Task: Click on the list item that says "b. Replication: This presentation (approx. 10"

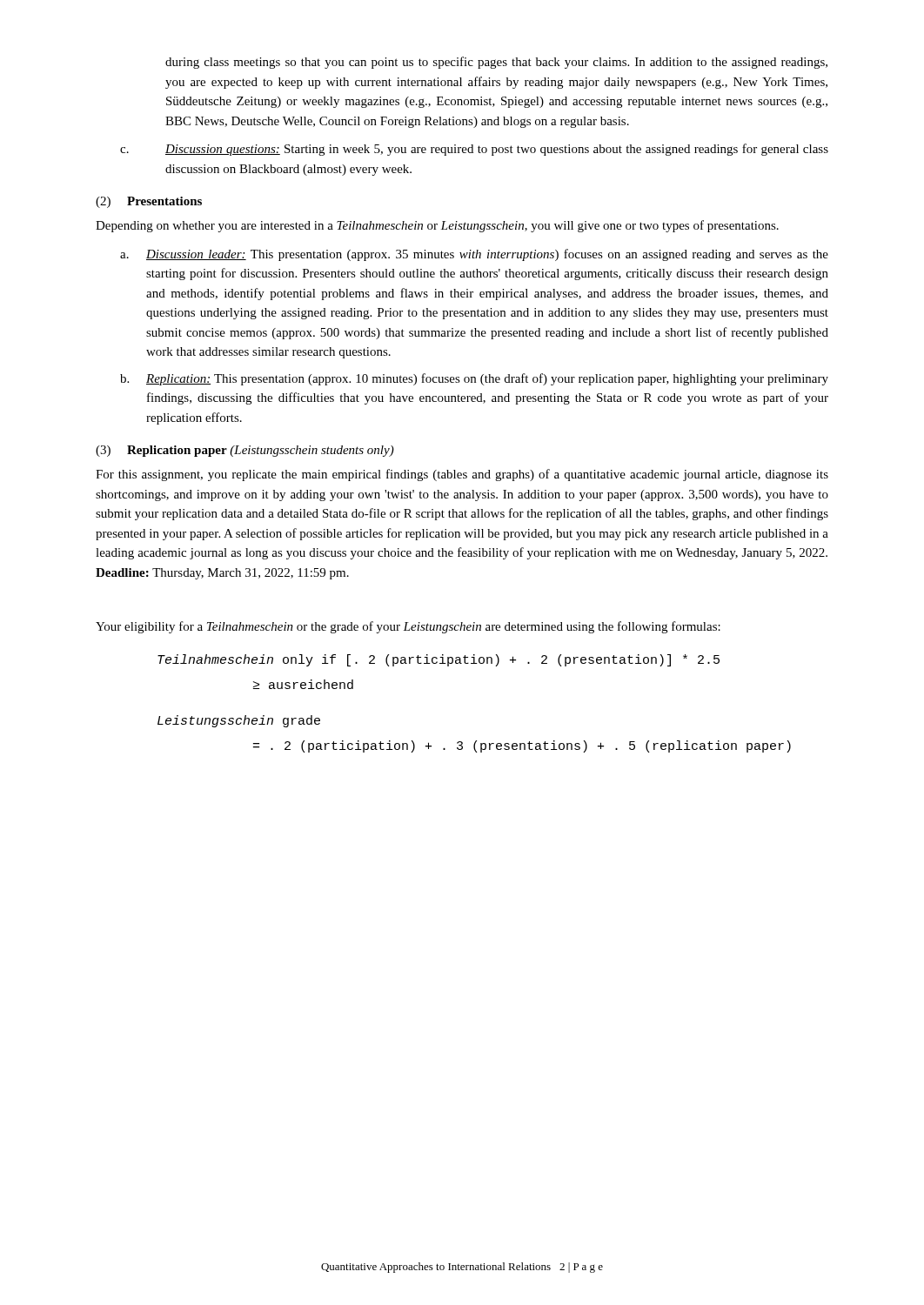Action: pyautogui.click(x=474, y=398)
